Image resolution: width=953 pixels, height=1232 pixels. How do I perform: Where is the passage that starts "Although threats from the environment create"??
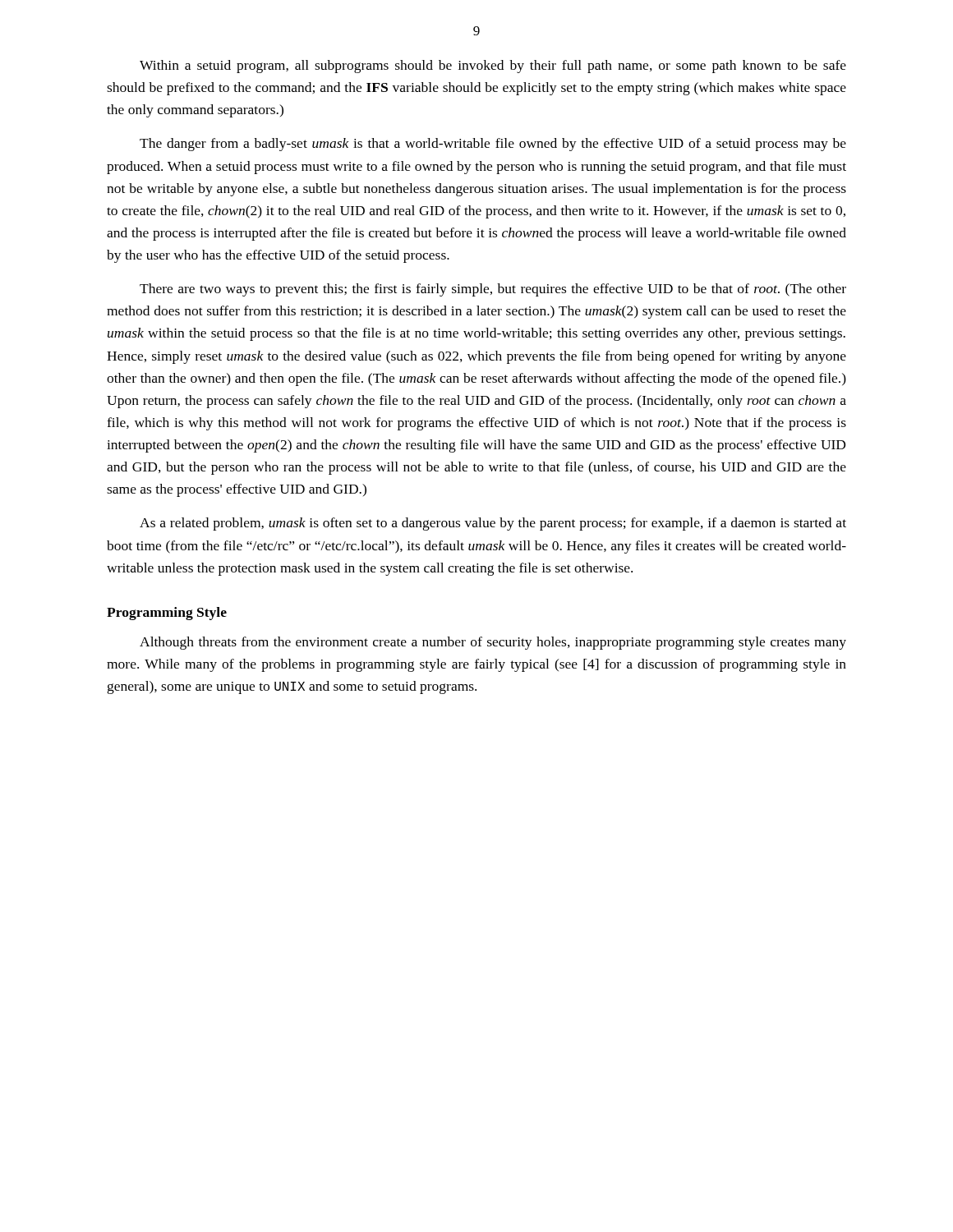click(476, 664)
